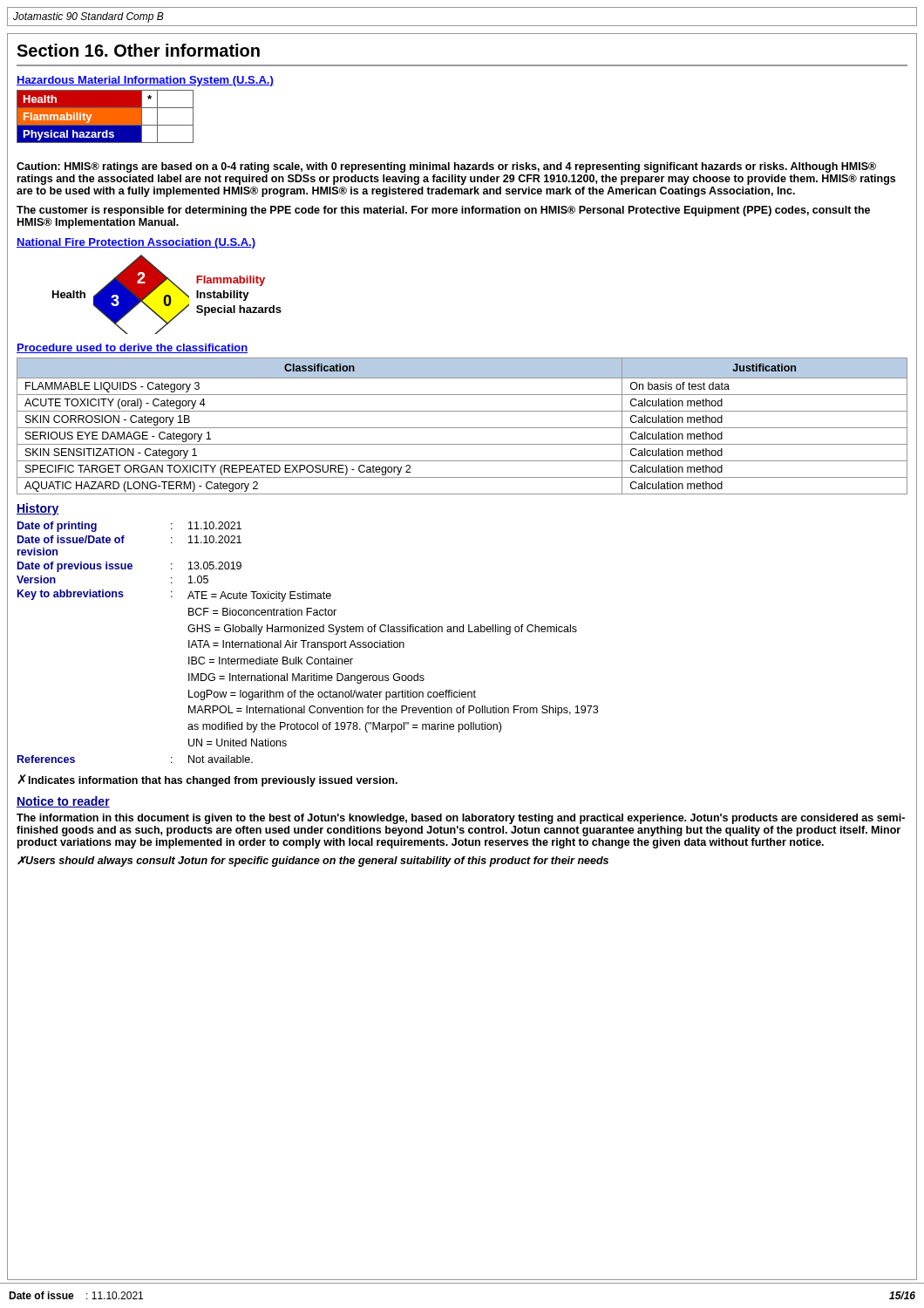Viewport: 924px width, 1308px height.
Task: Click the passage that begins "✗Indicates information that has"
Action: click(x=207, y=779)
